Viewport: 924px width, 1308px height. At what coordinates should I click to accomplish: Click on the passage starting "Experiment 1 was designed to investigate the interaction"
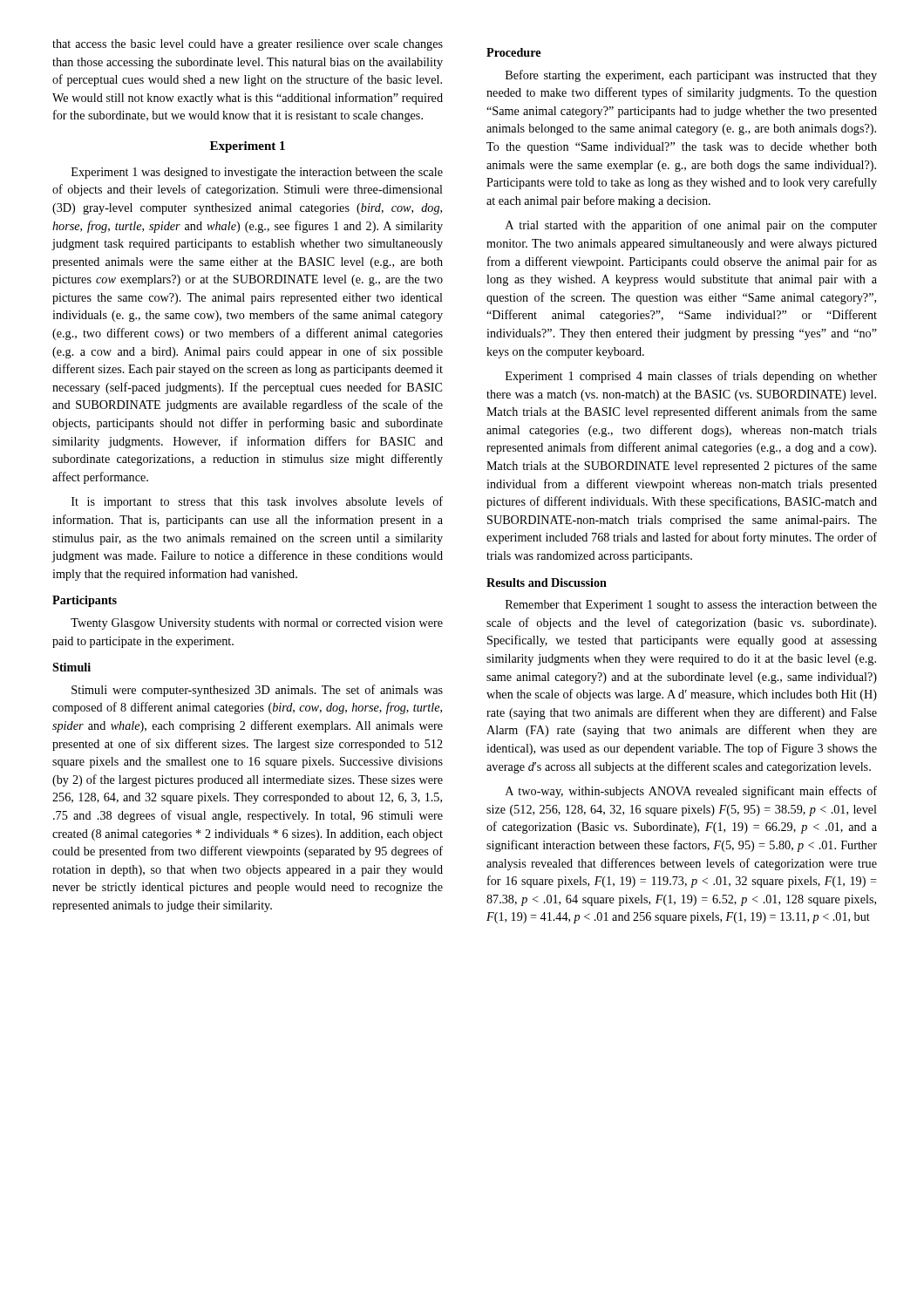pos(248,324)
